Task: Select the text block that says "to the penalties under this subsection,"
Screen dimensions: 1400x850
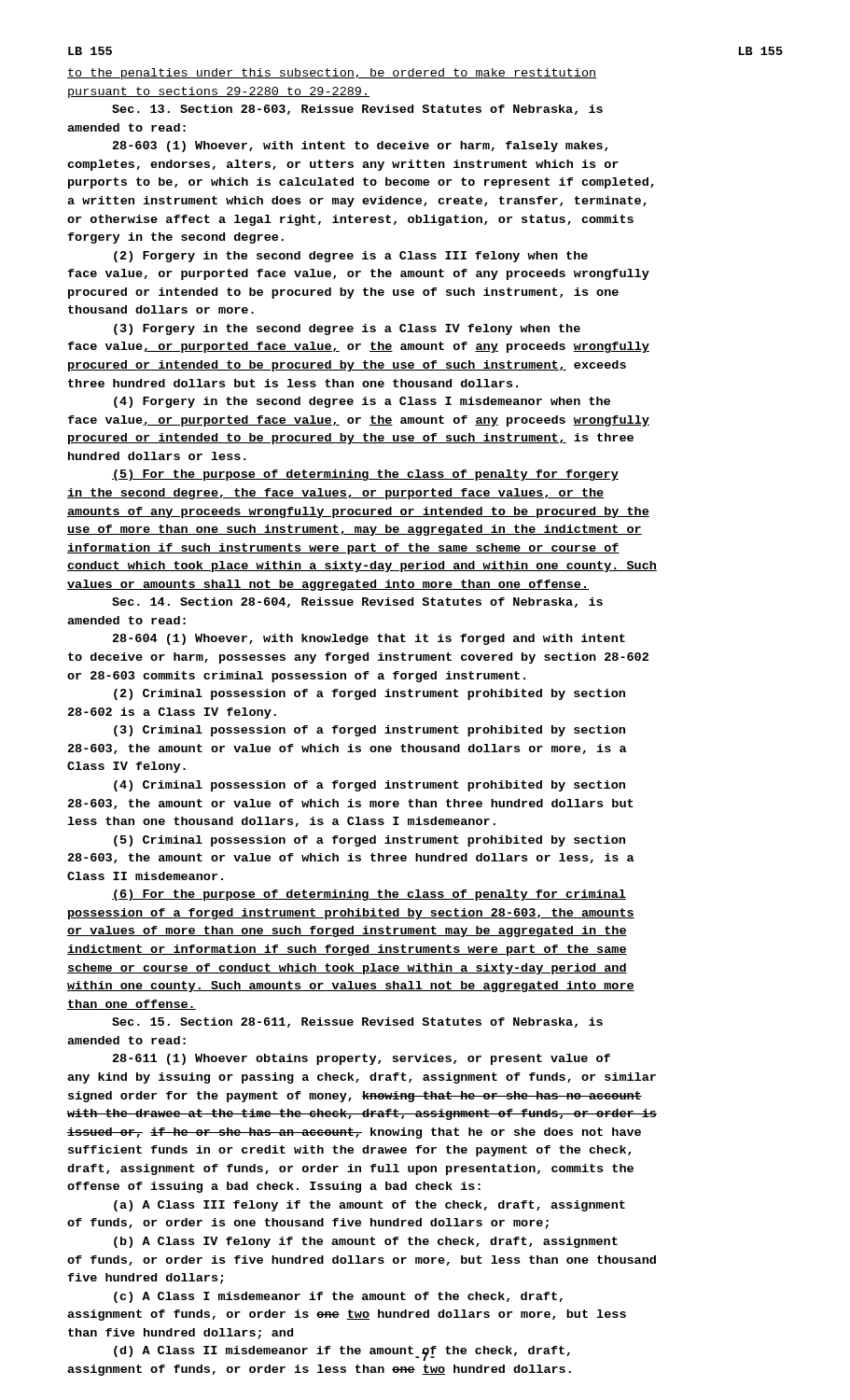Action: (425, 722)
